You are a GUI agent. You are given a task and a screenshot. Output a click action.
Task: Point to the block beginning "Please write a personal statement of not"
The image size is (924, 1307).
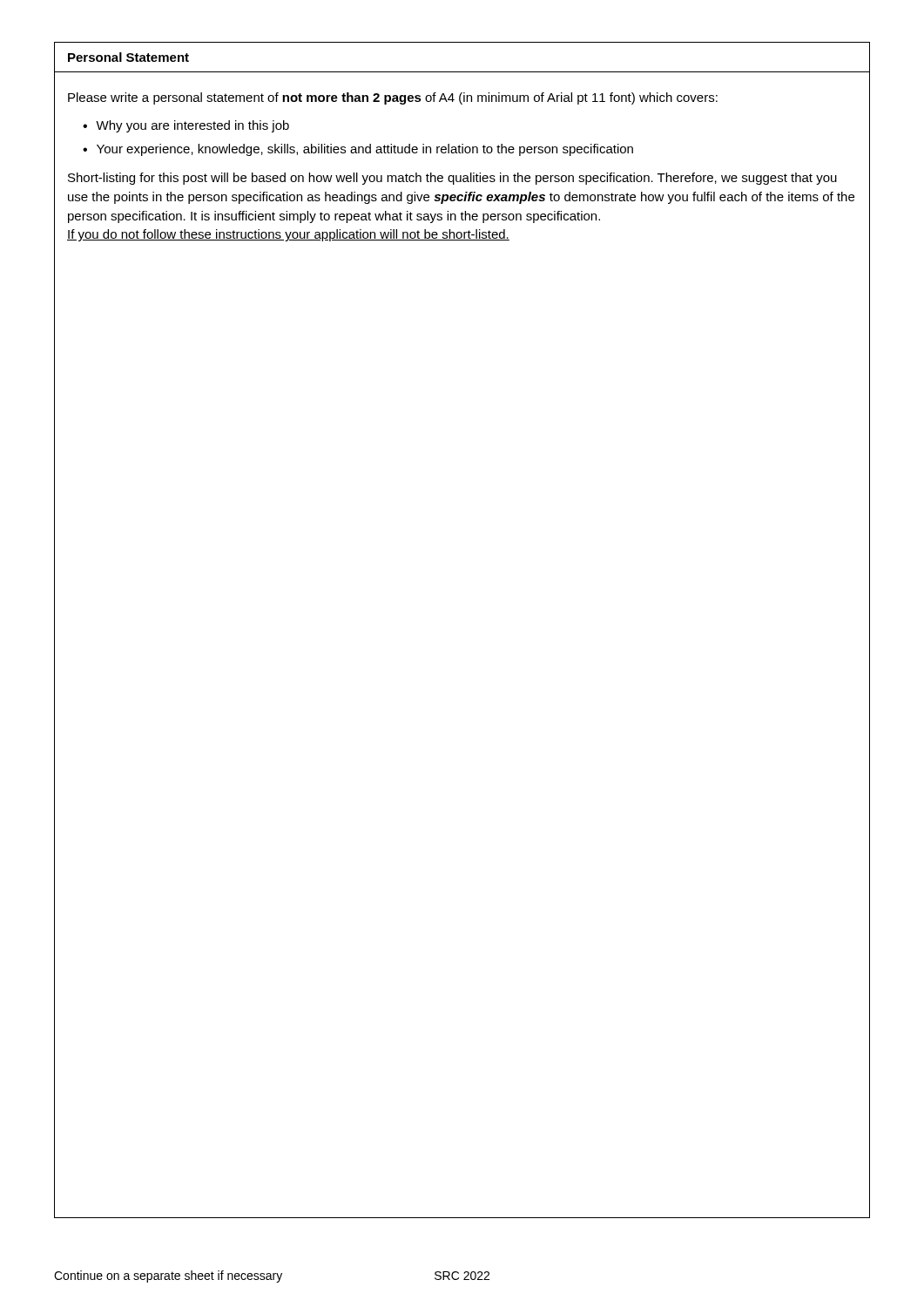(x=462, y=97)
